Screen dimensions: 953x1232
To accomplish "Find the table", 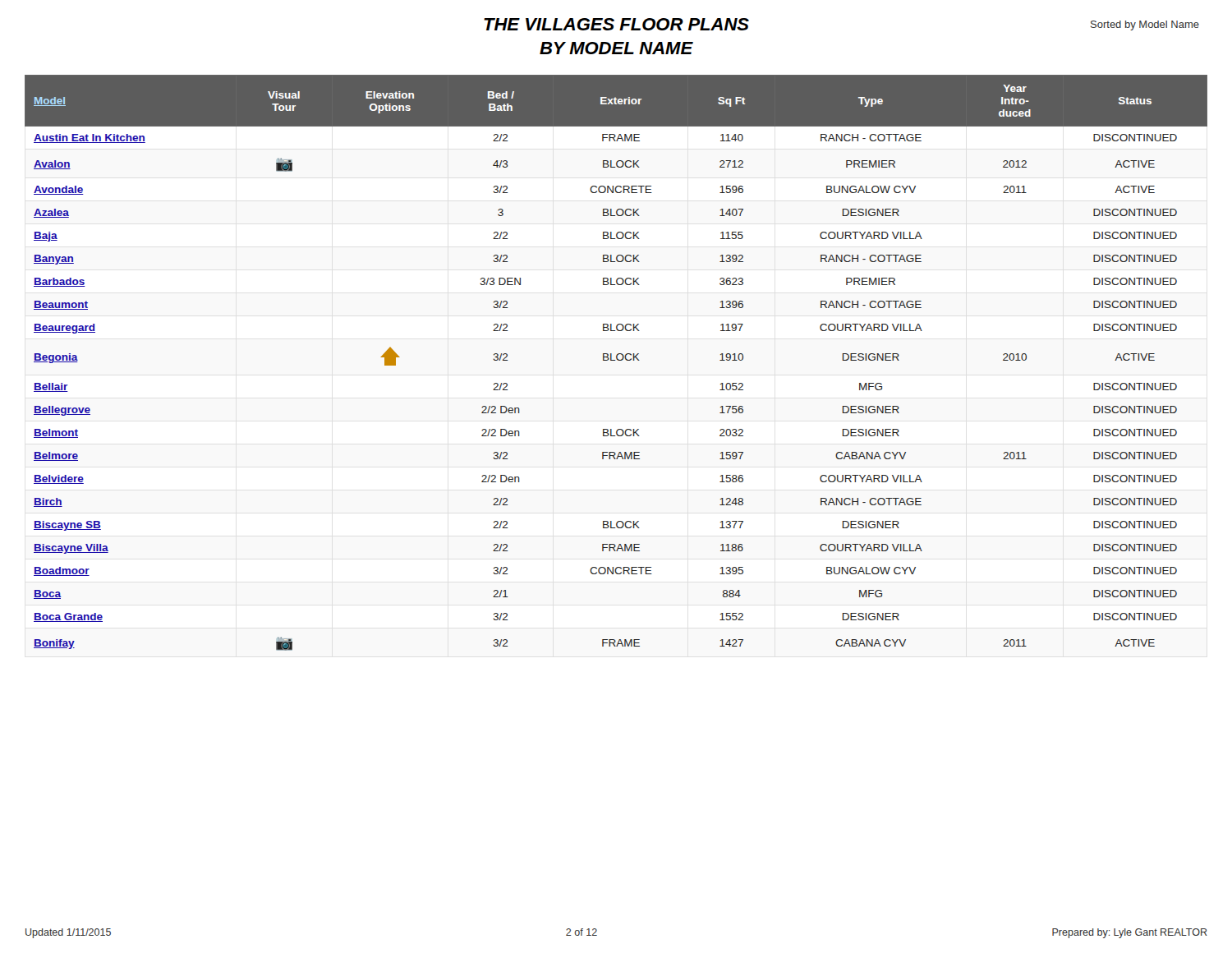I will 616,366.
